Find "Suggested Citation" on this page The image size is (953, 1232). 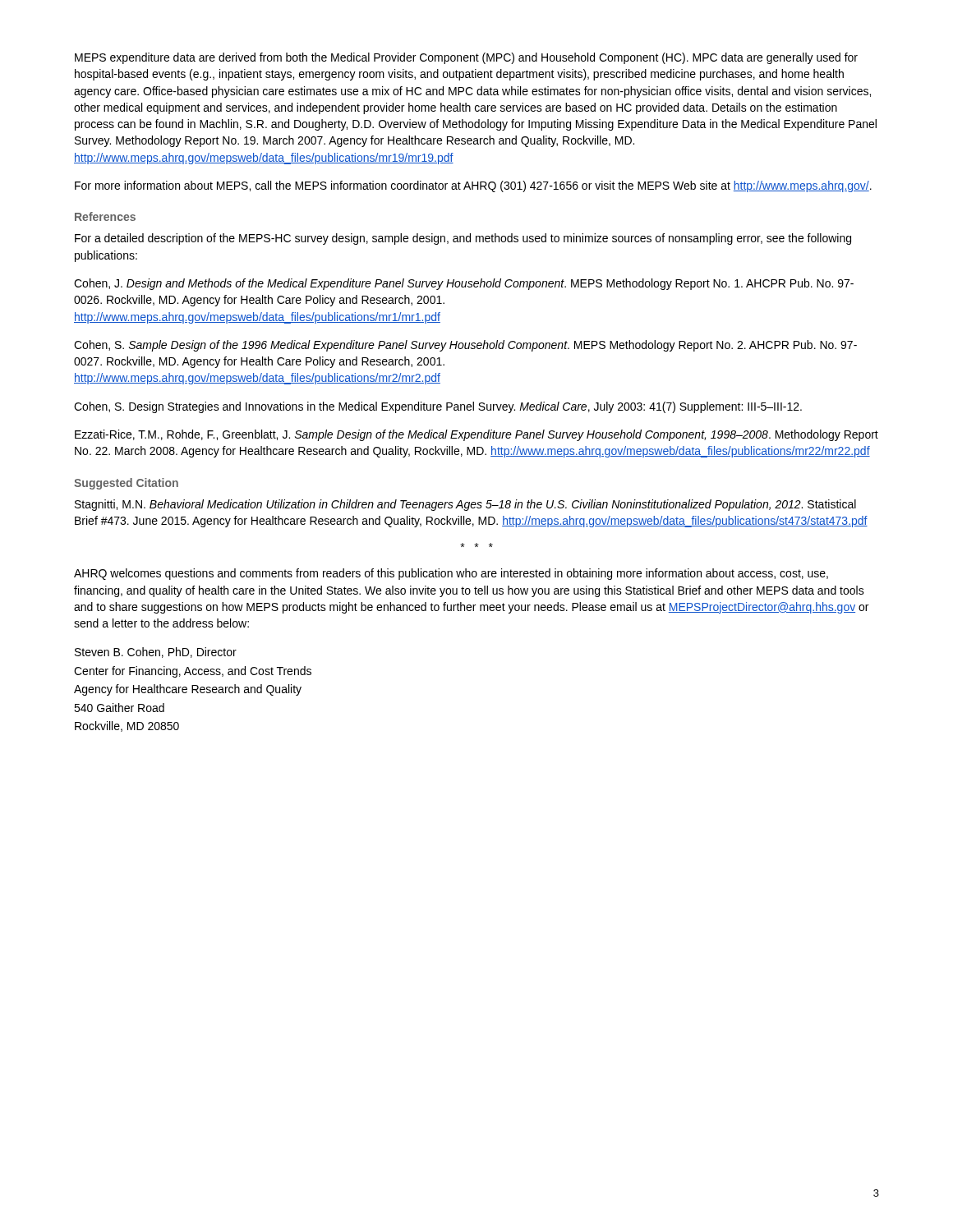point(126,483)
